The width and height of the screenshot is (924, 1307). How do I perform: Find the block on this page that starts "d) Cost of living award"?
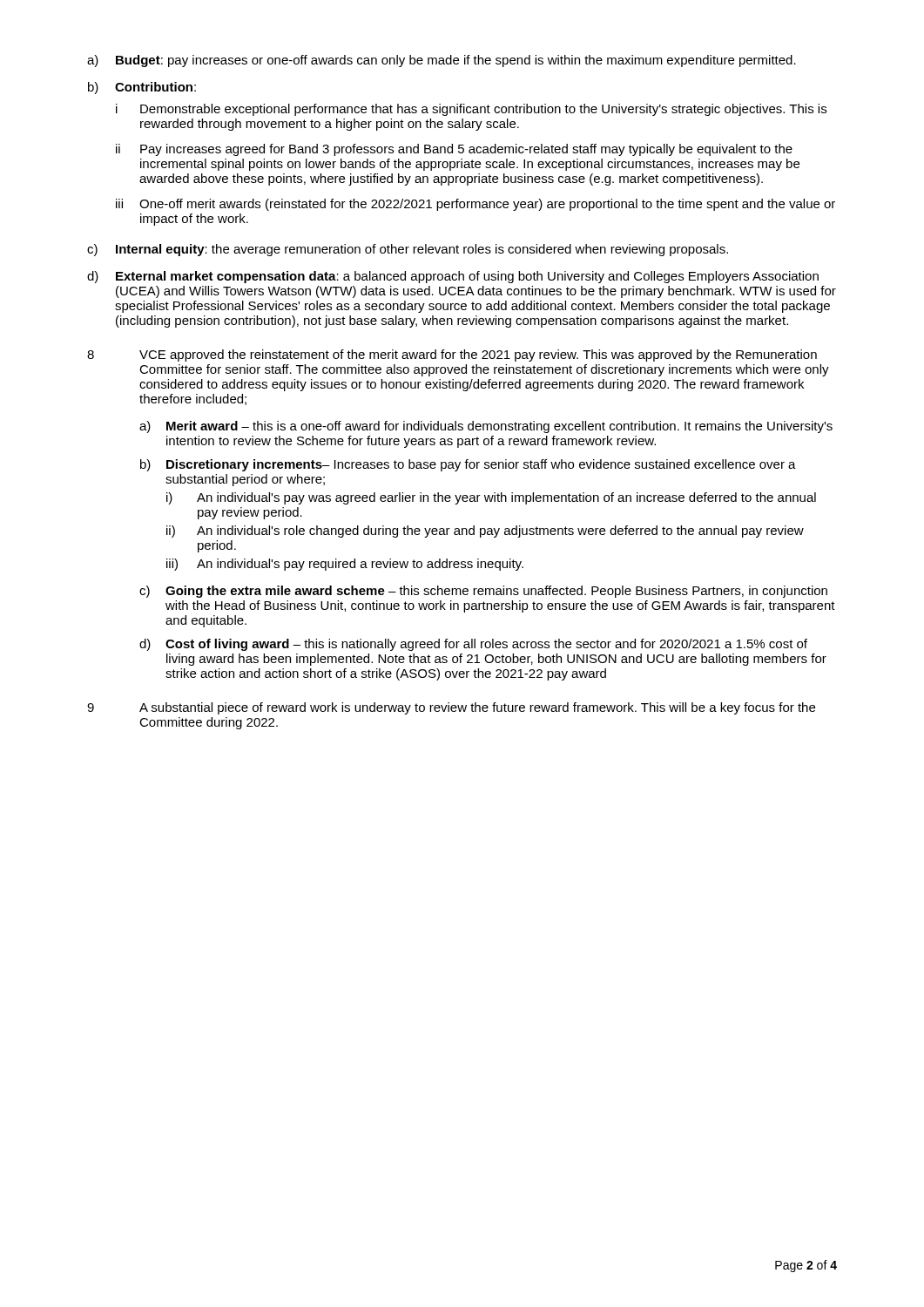click(488, 658)
